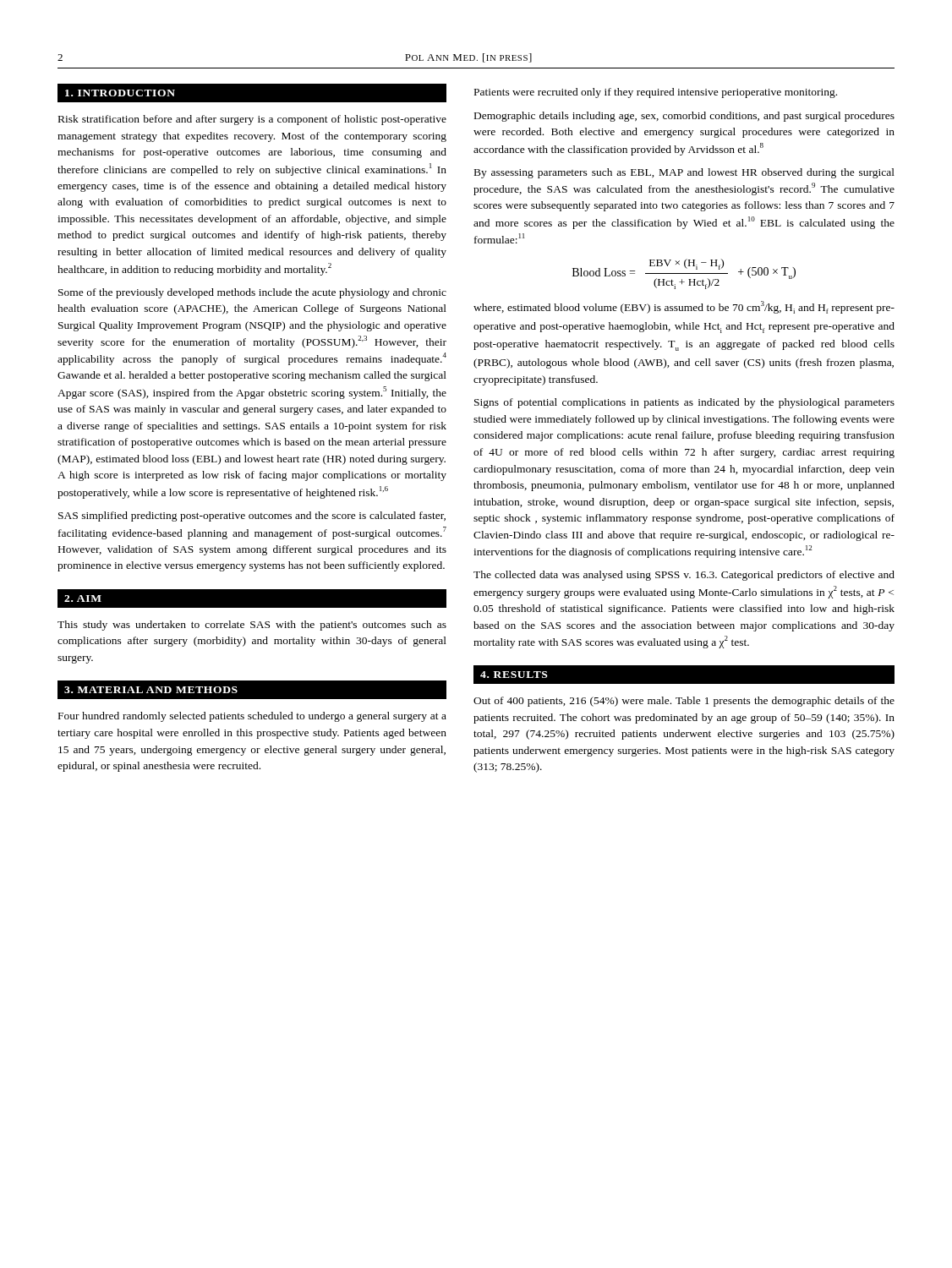Image resolution: width=952 pixels, height=1268 pixels.
Task: Navigate to the text block starting "Patients were recruited"
Action: pyautogui.click(x=684, y=92)
